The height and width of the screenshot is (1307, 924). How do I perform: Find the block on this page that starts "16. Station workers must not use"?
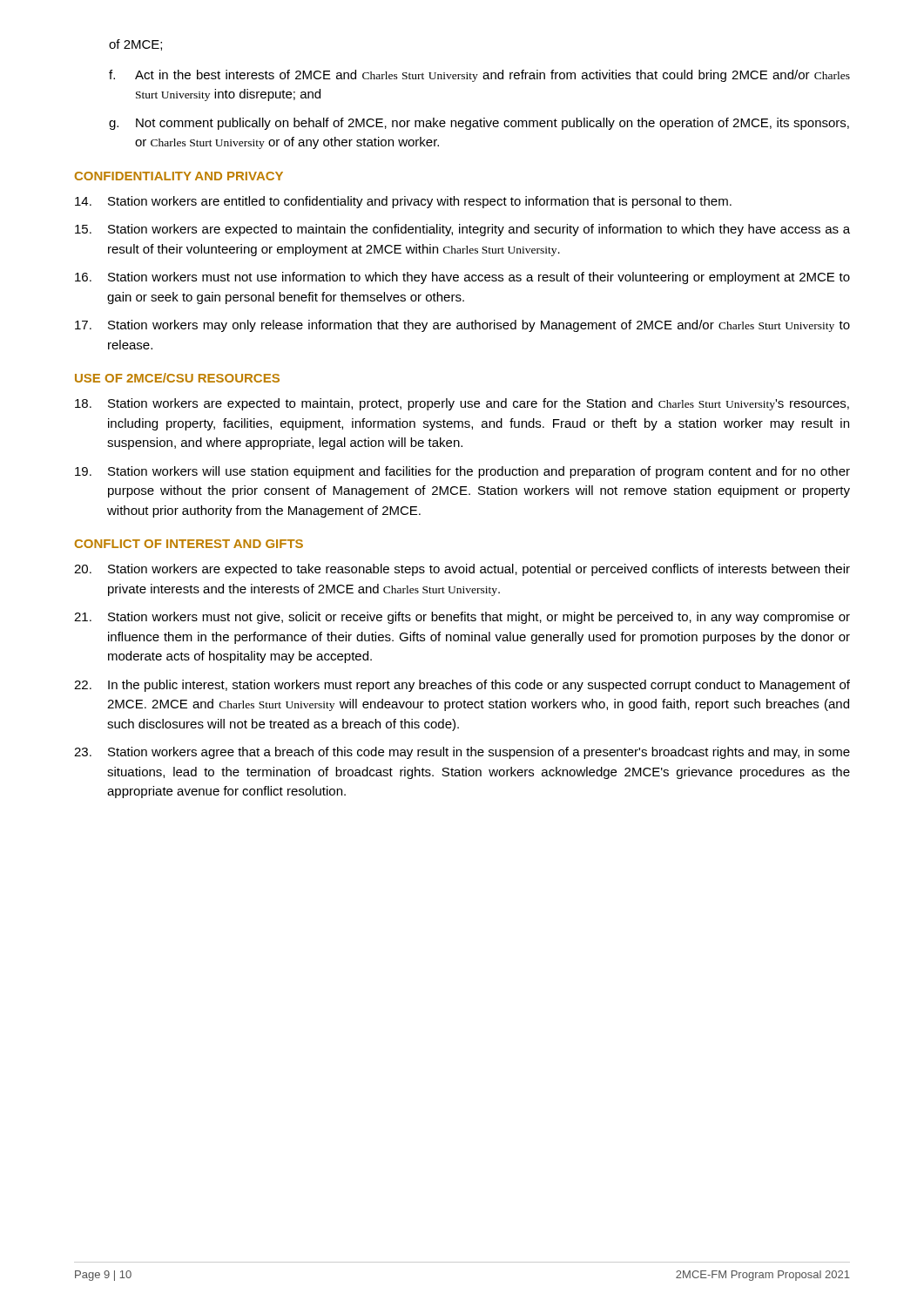pyautogui.click(x=462, y=287)
